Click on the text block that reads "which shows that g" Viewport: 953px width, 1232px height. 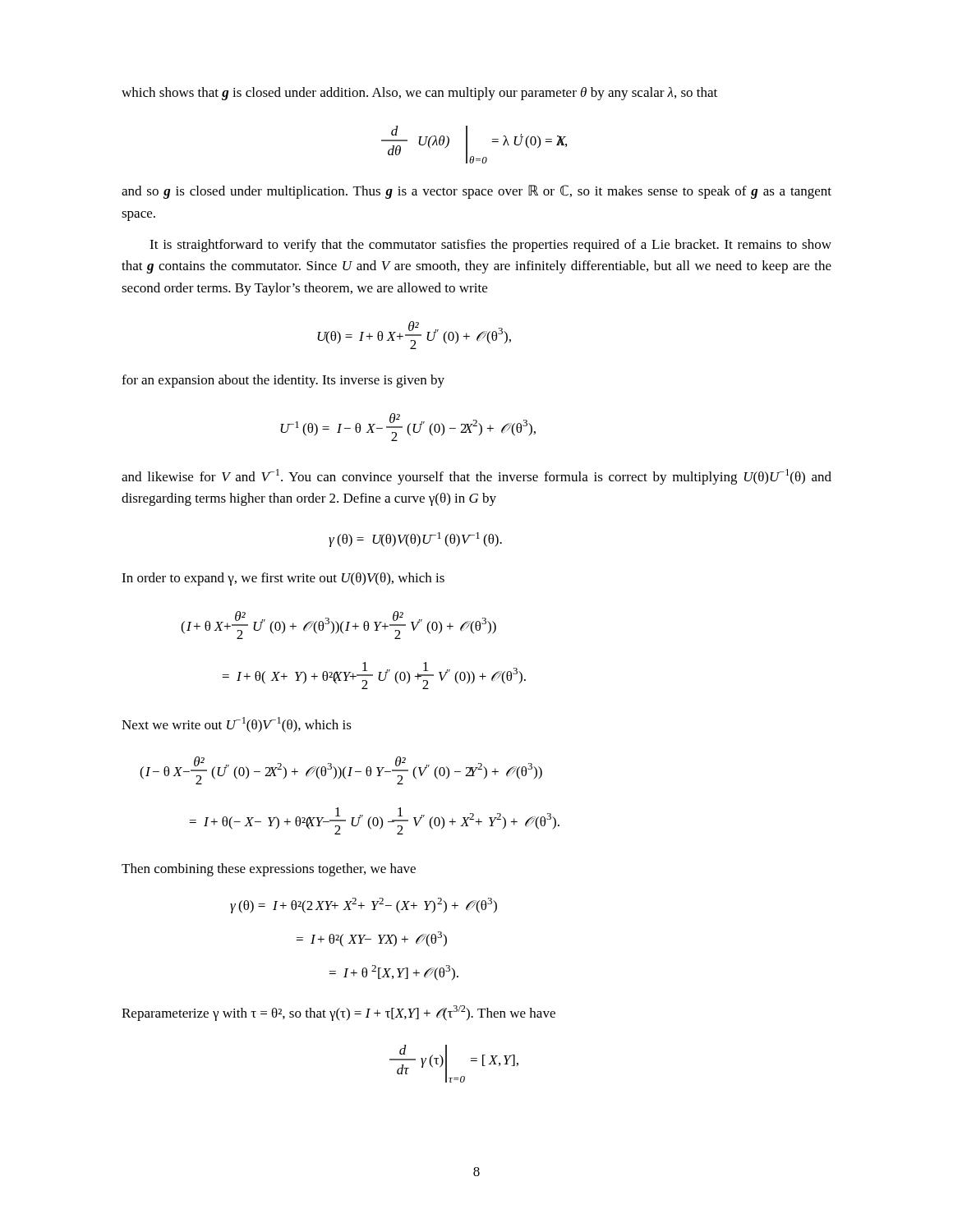pos(476,93)
